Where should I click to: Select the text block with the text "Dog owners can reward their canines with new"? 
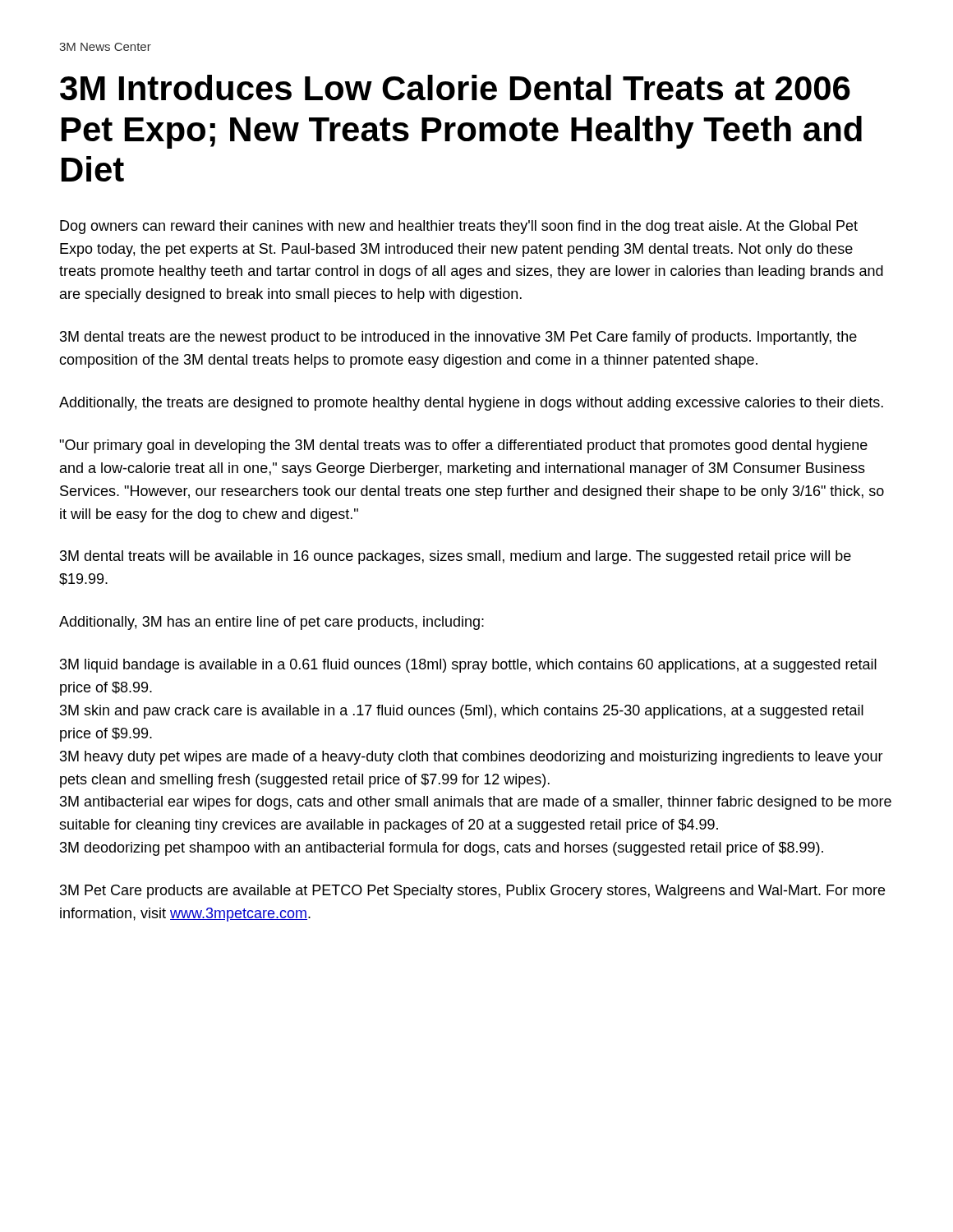[471, 260]
